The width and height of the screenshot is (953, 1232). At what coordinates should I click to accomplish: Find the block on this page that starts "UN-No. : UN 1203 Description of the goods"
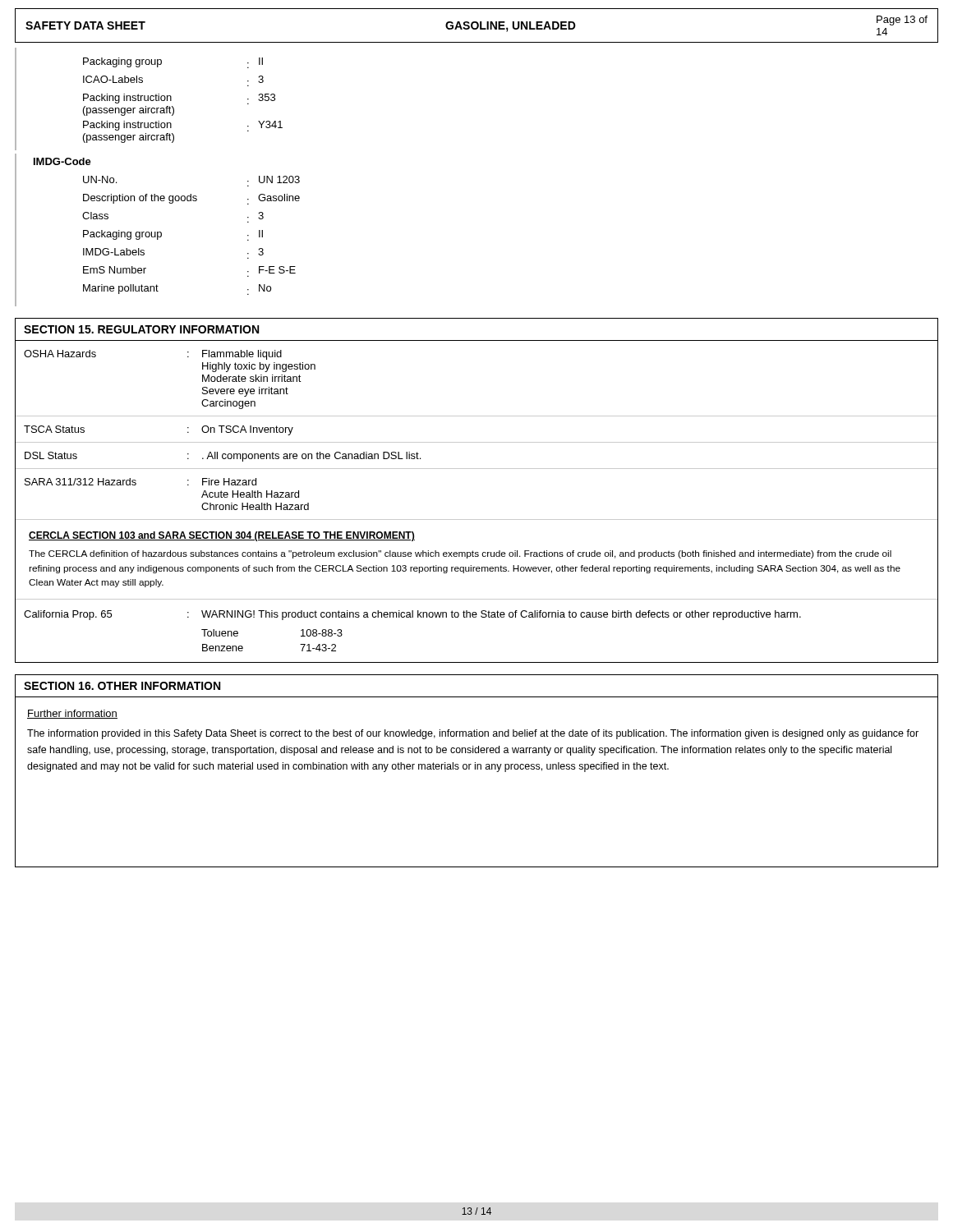click(x=105, y=179)
